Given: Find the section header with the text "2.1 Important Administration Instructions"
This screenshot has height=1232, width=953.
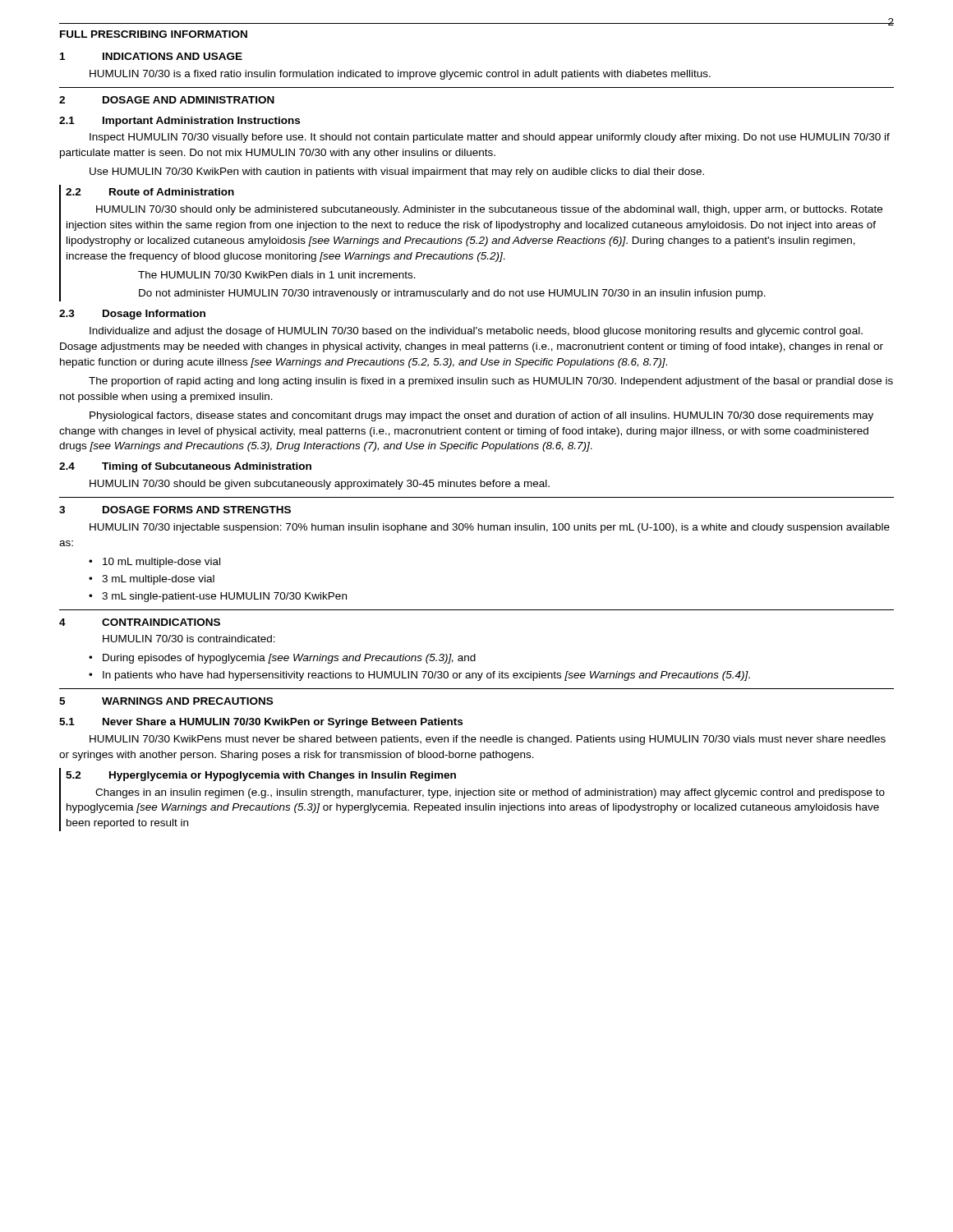Looking at the screenshot, I should pyautogui.click(x=180, y=121).
